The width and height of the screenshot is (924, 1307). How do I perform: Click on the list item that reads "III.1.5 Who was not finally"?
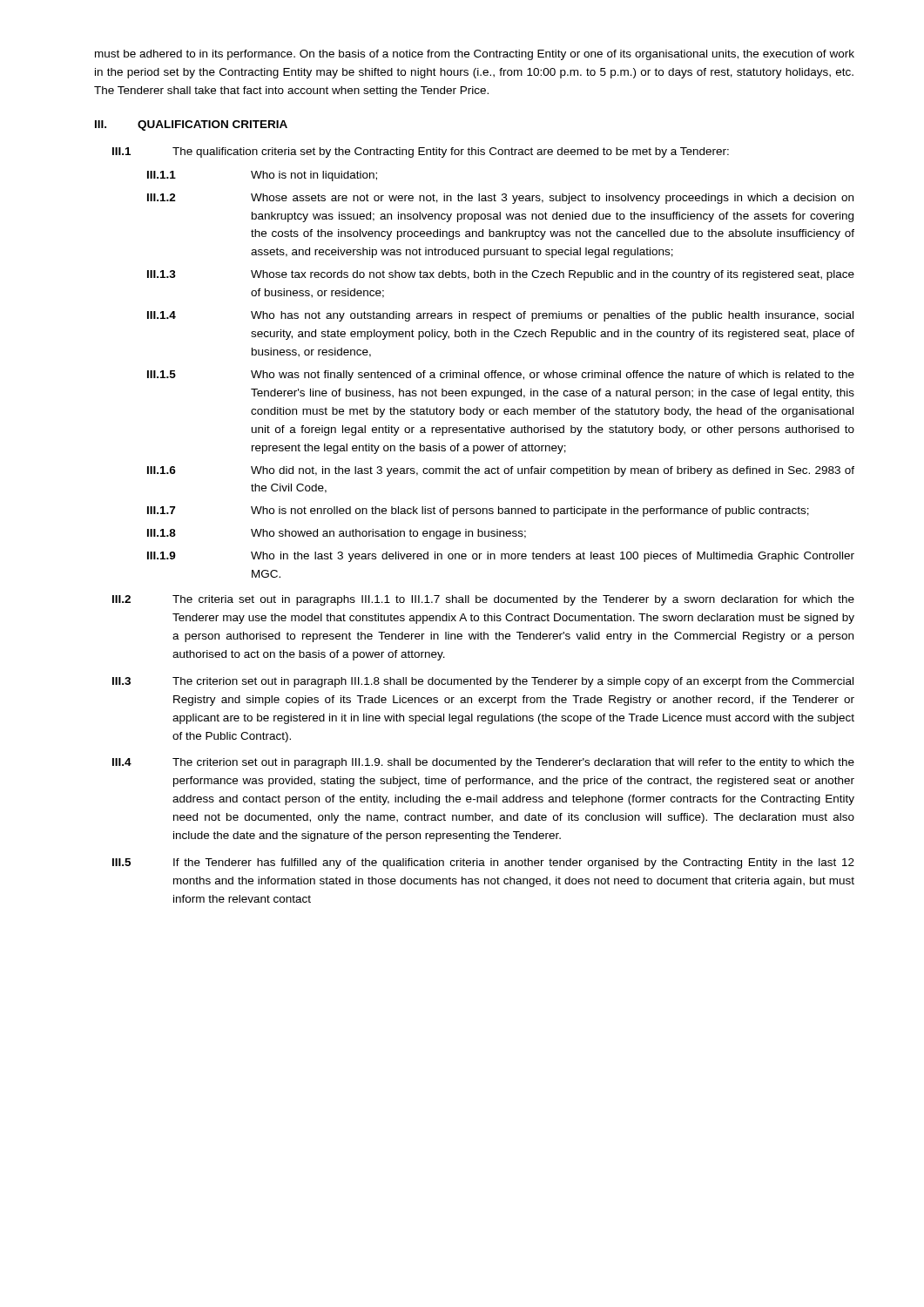pos(474,411)
